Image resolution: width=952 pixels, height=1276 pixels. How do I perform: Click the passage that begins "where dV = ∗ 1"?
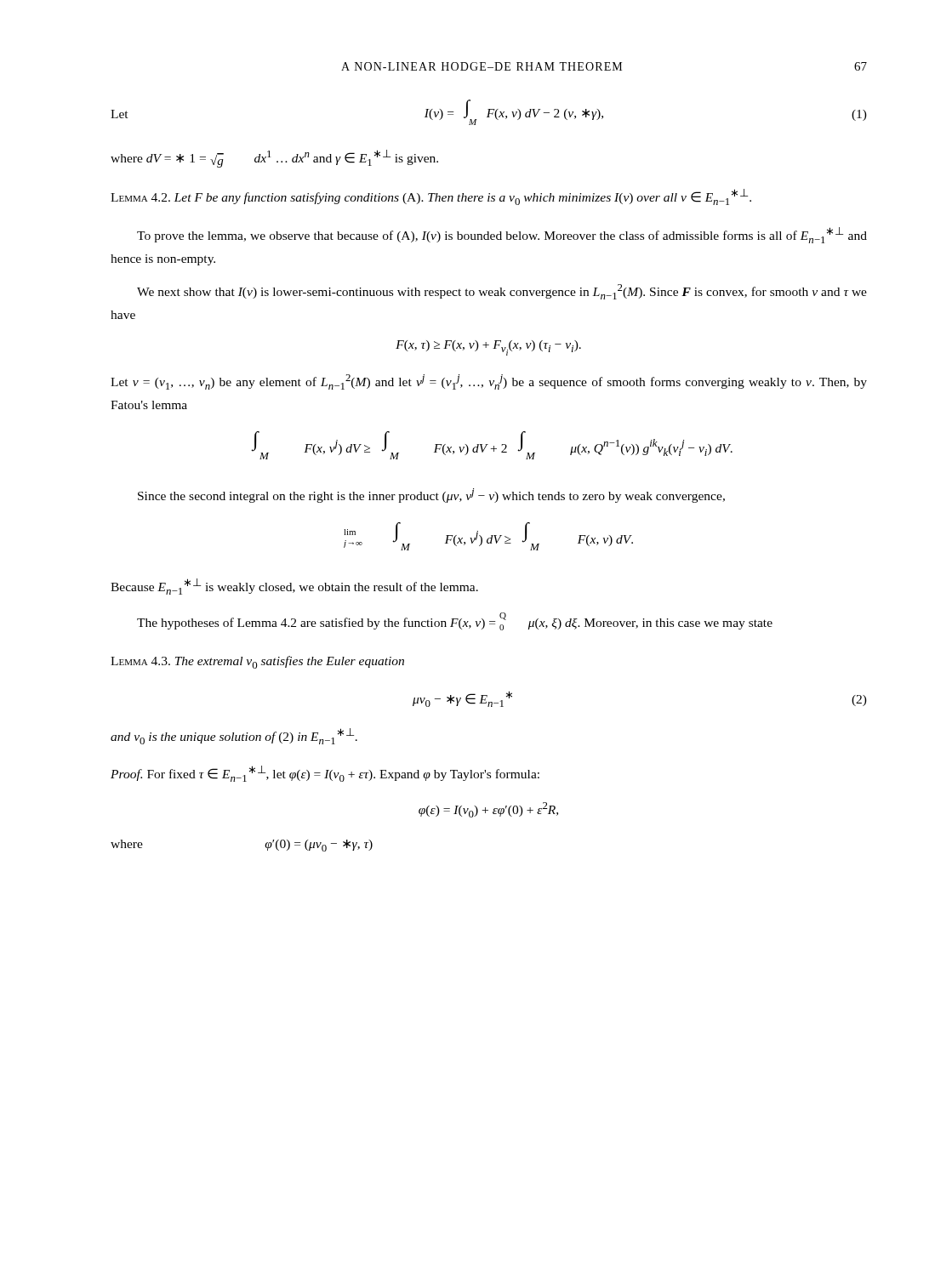pos(275,158)
